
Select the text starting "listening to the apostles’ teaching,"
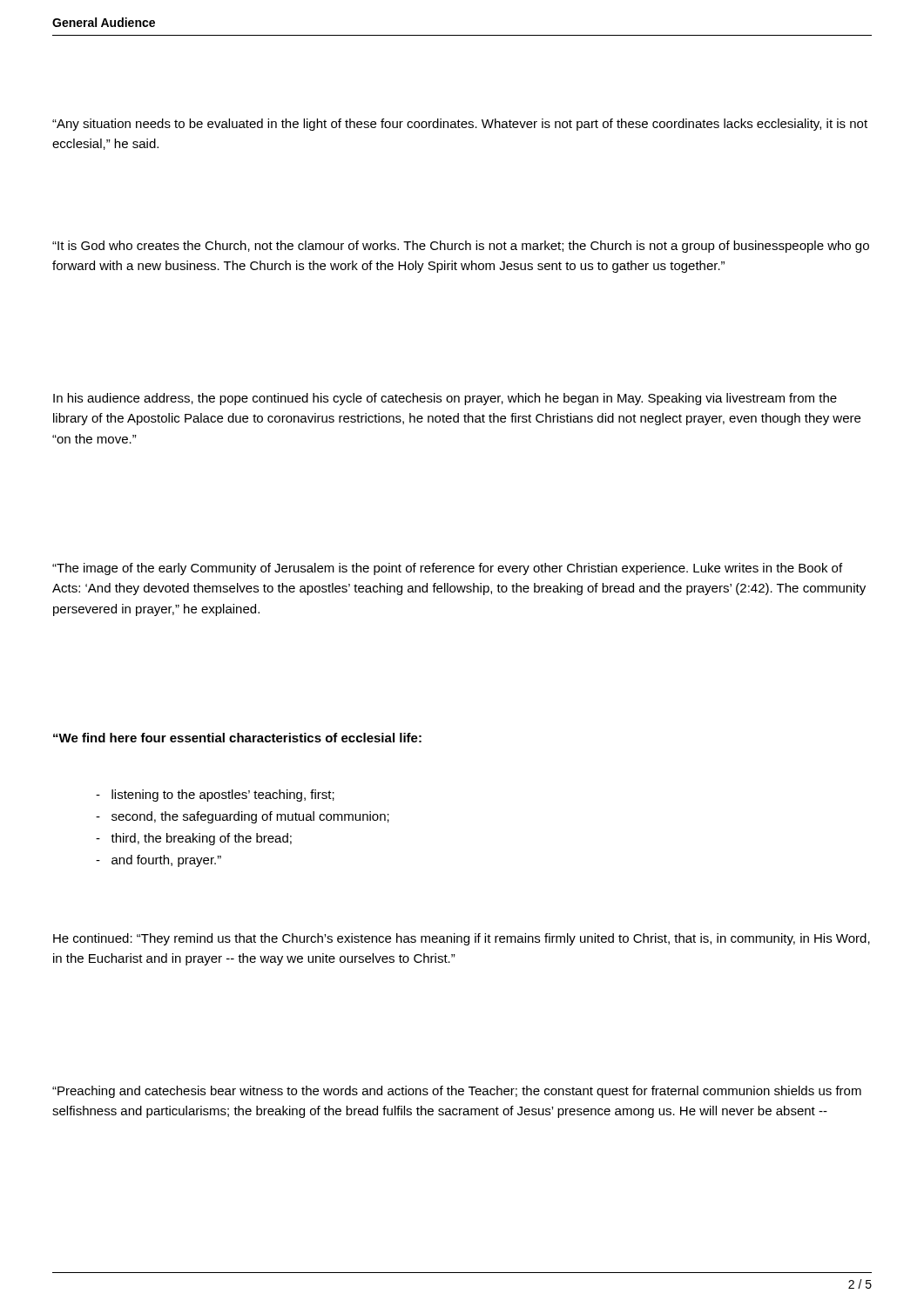[x=215, y=794]
